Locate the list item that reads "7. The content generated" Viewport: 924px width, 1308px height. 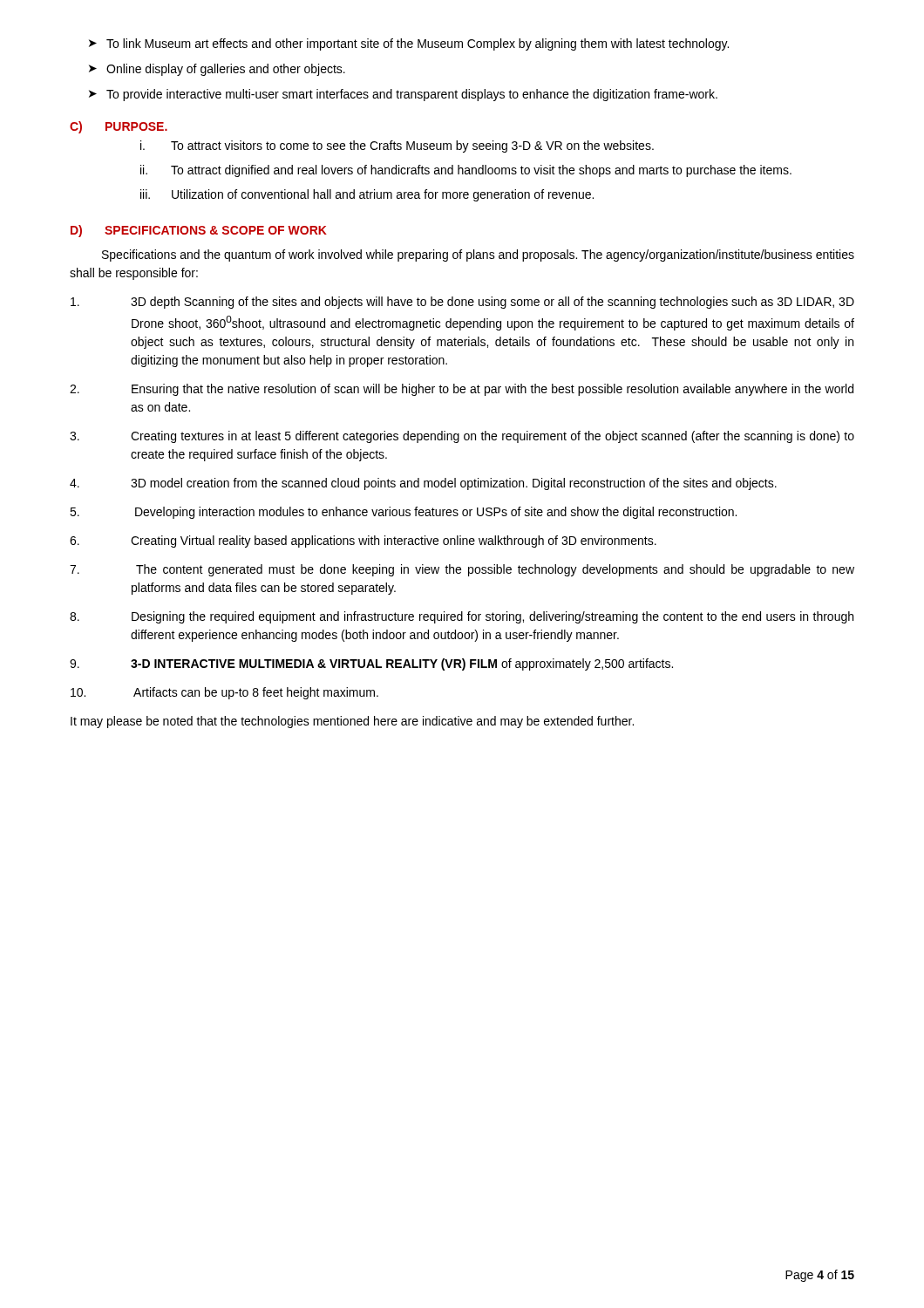[x=462, y=579]
